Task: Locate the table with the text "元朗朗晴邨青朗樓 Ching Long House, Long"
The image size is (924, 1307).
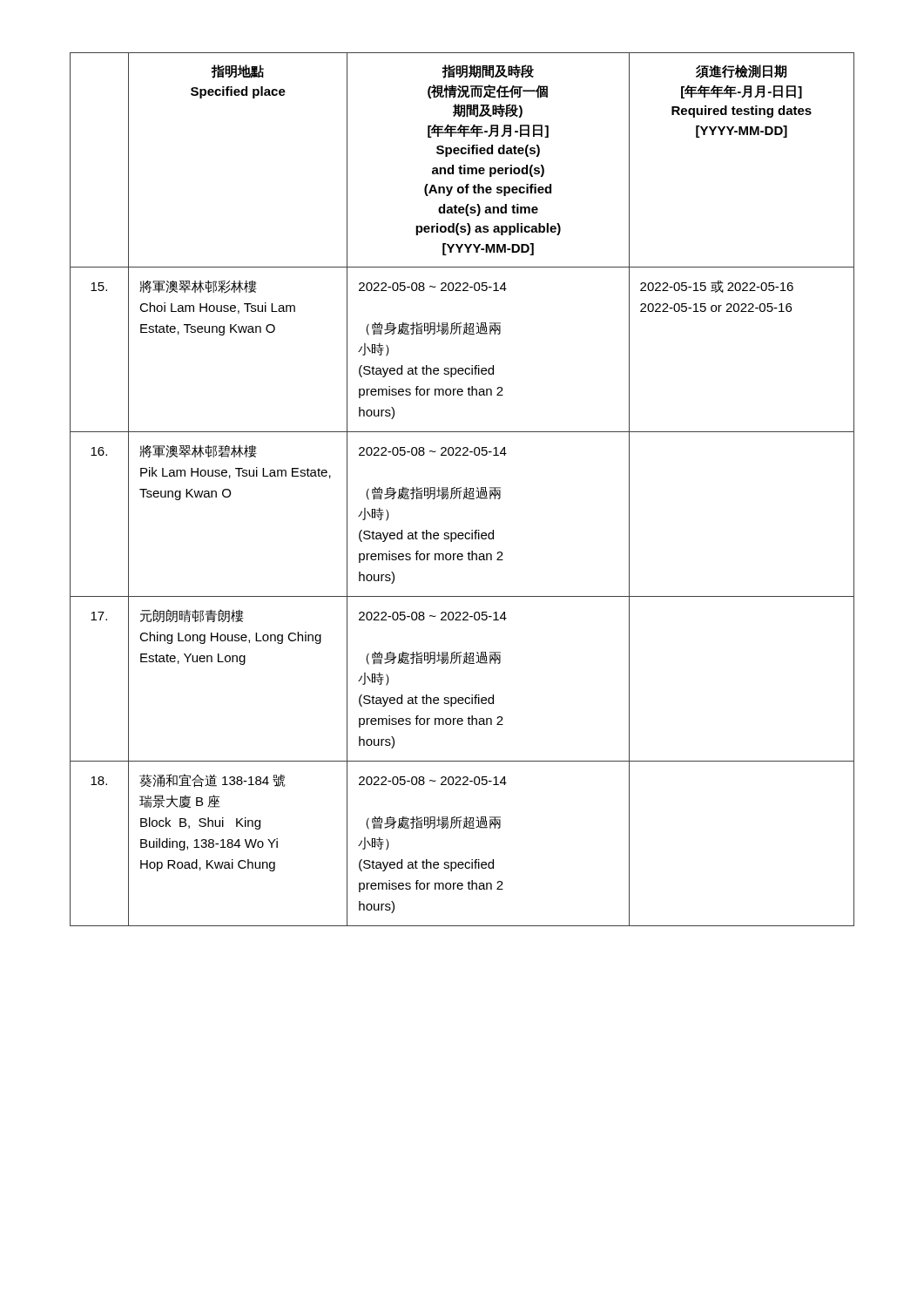Action: (x=462, y=489)
